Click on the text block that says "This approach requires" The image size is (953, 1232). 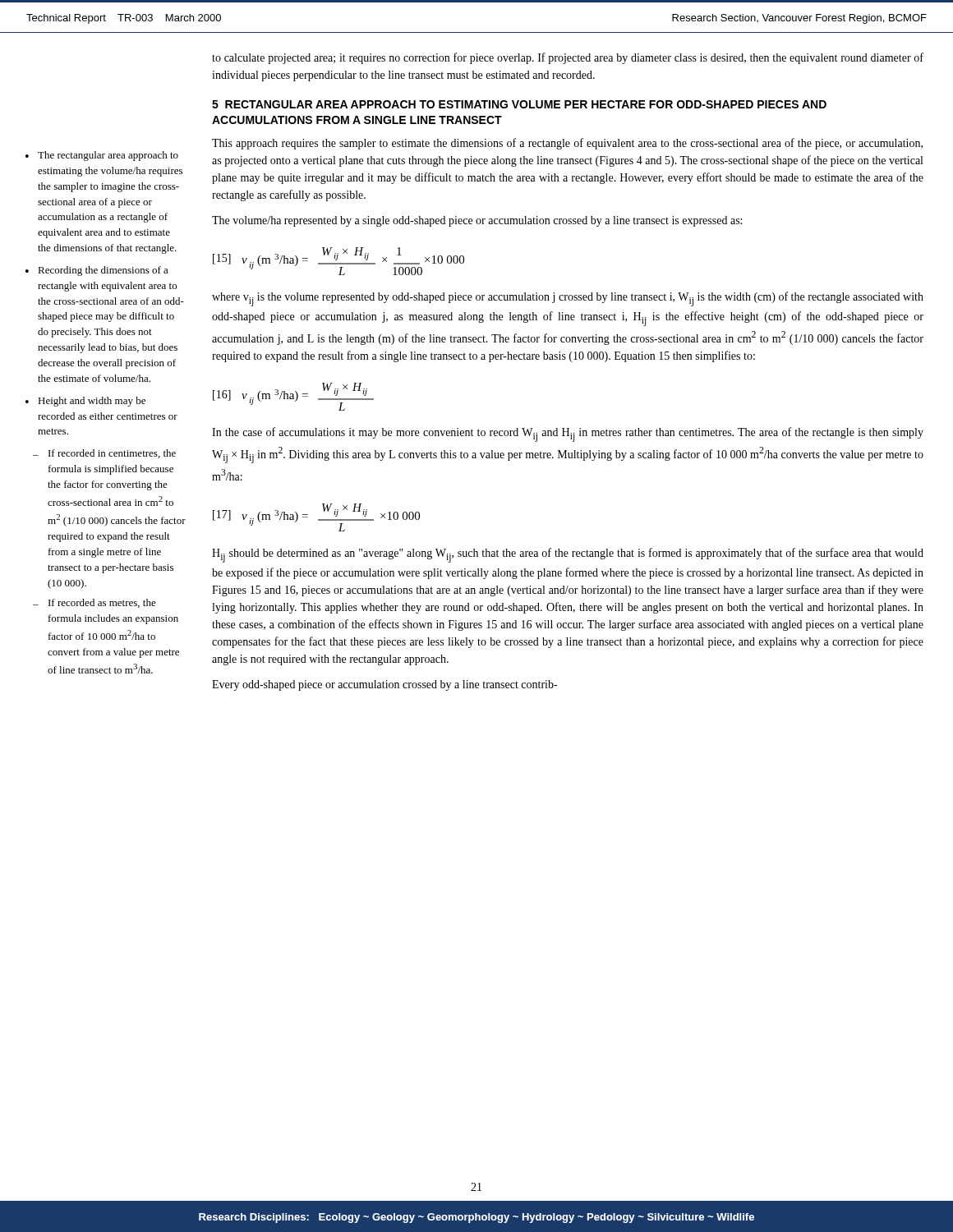click(568, 169)
